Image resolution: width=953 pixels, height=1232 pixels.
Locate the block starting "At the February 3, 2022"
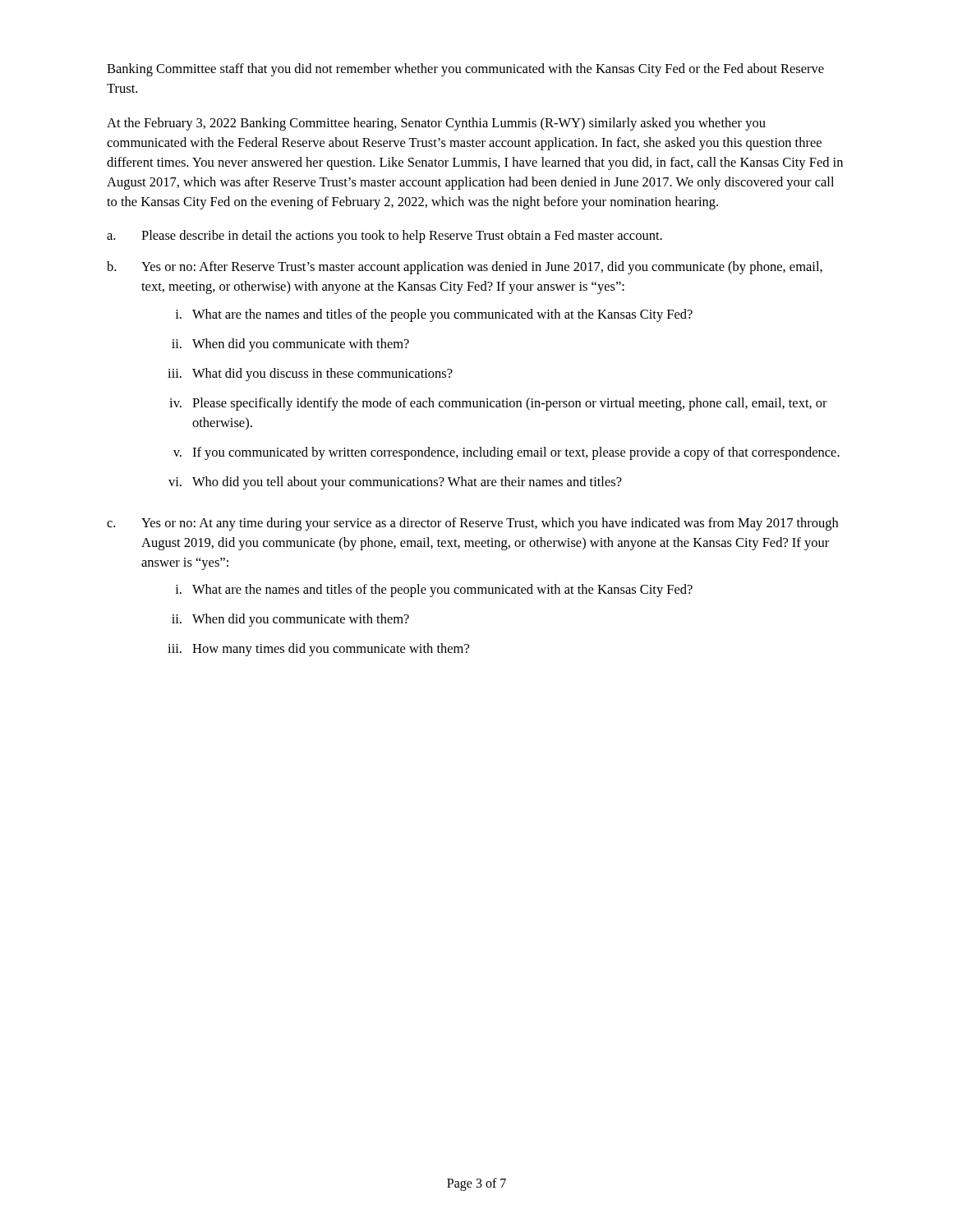point(475,162)
